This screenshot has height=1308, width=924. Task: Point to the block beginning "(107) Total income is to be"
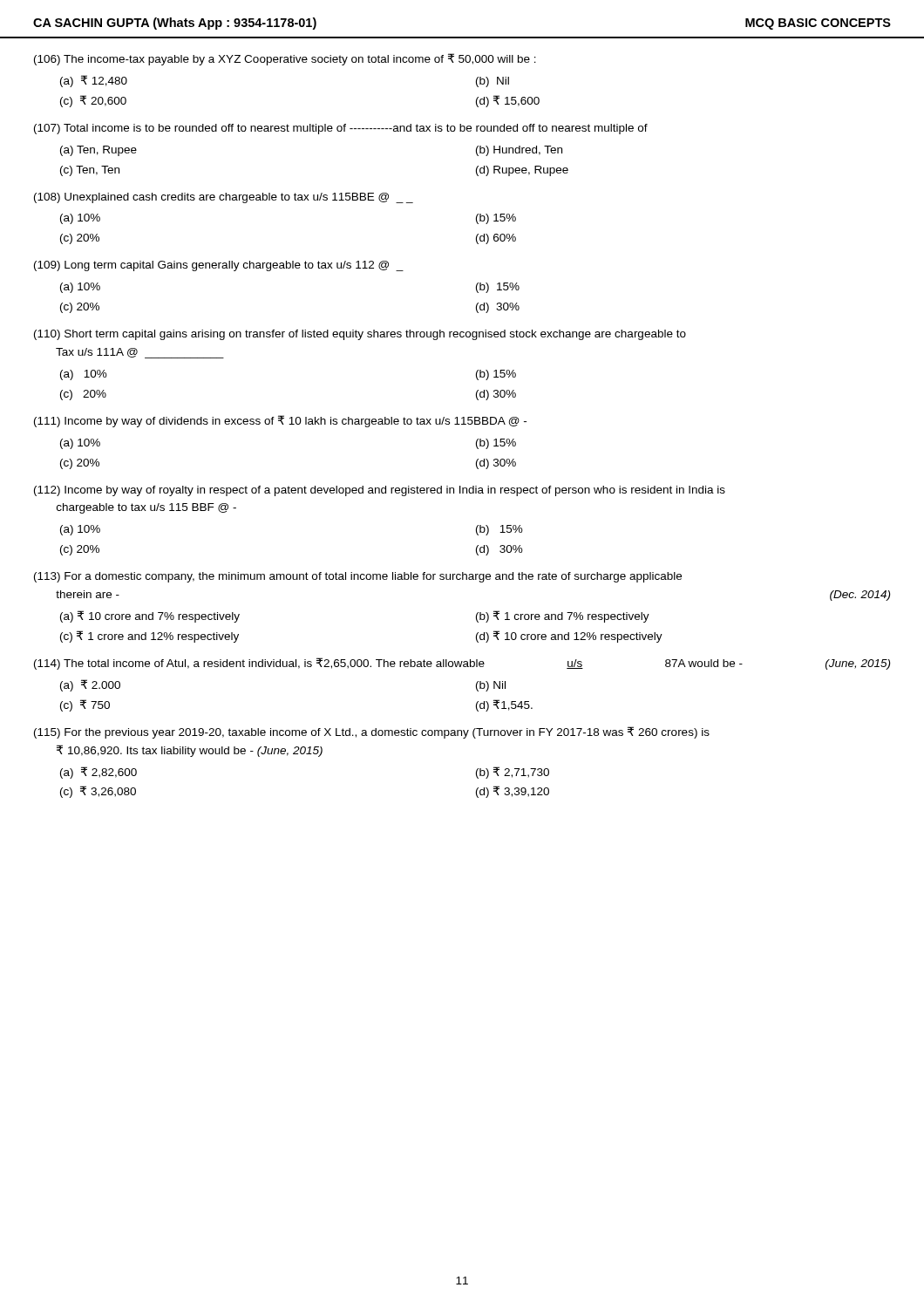(341, 129)
